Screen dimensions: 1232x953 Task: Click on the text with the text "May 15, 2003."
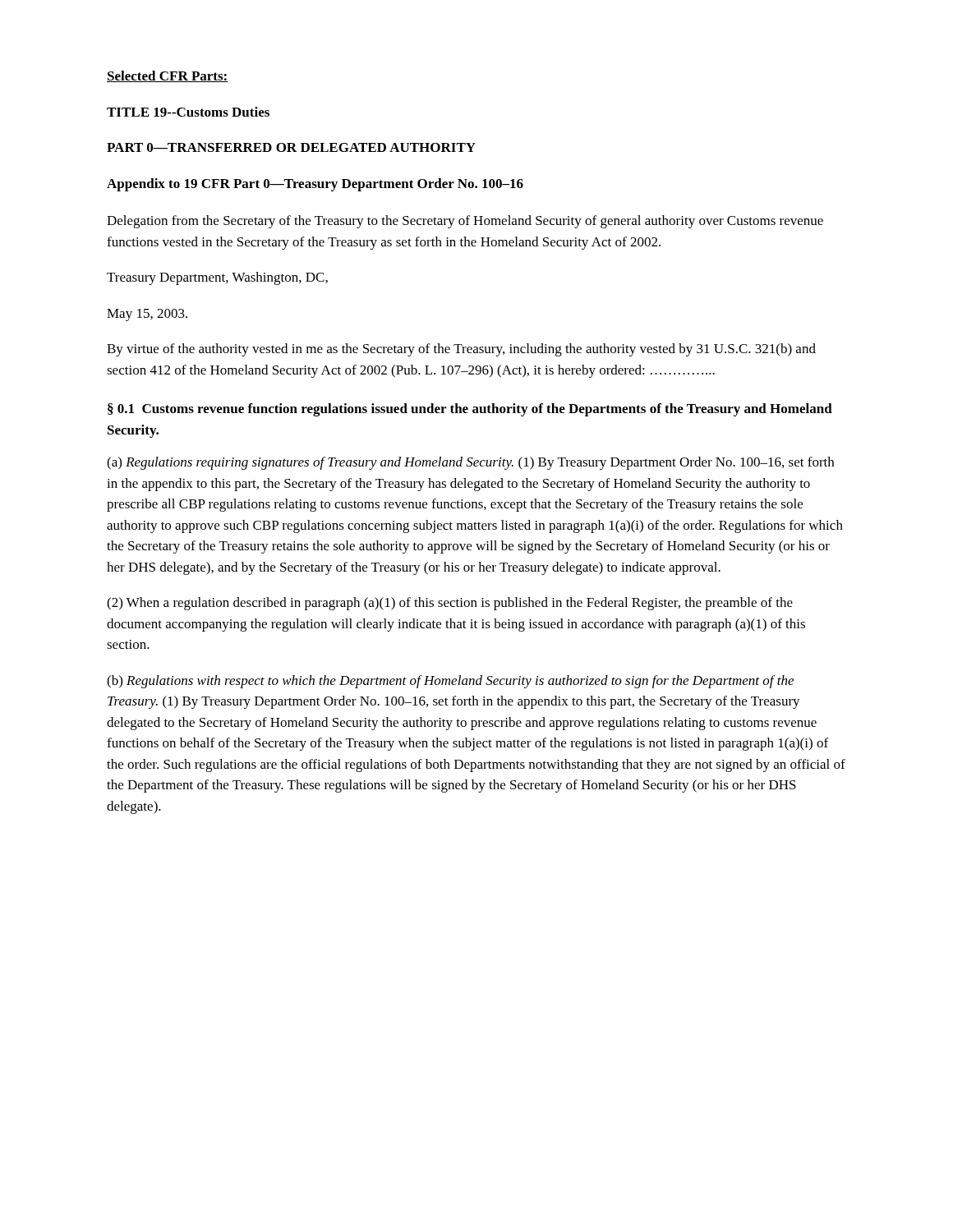[148, 313]
